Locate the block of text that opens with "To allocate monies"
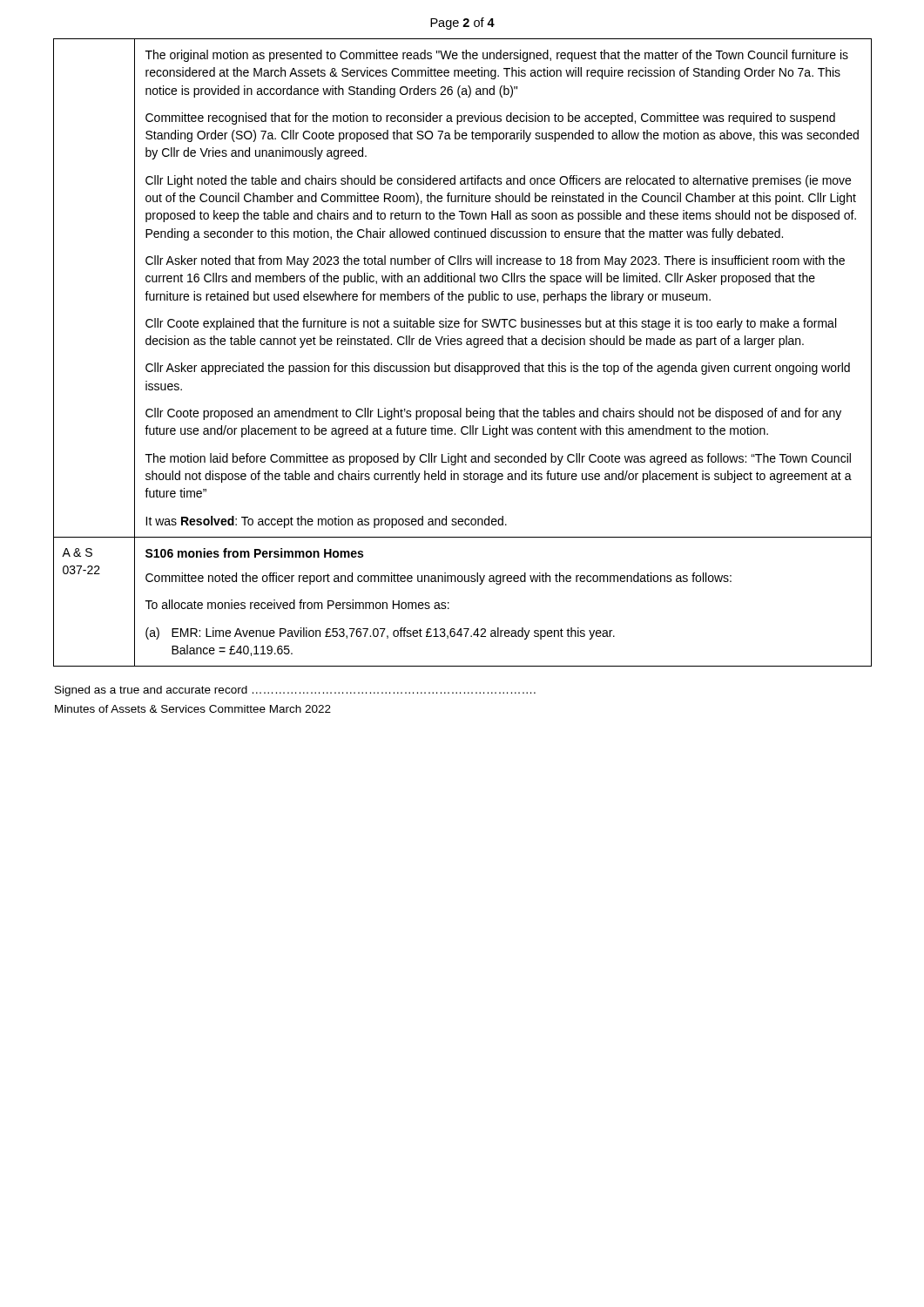924x1307 pixels. tap(297, 605)
